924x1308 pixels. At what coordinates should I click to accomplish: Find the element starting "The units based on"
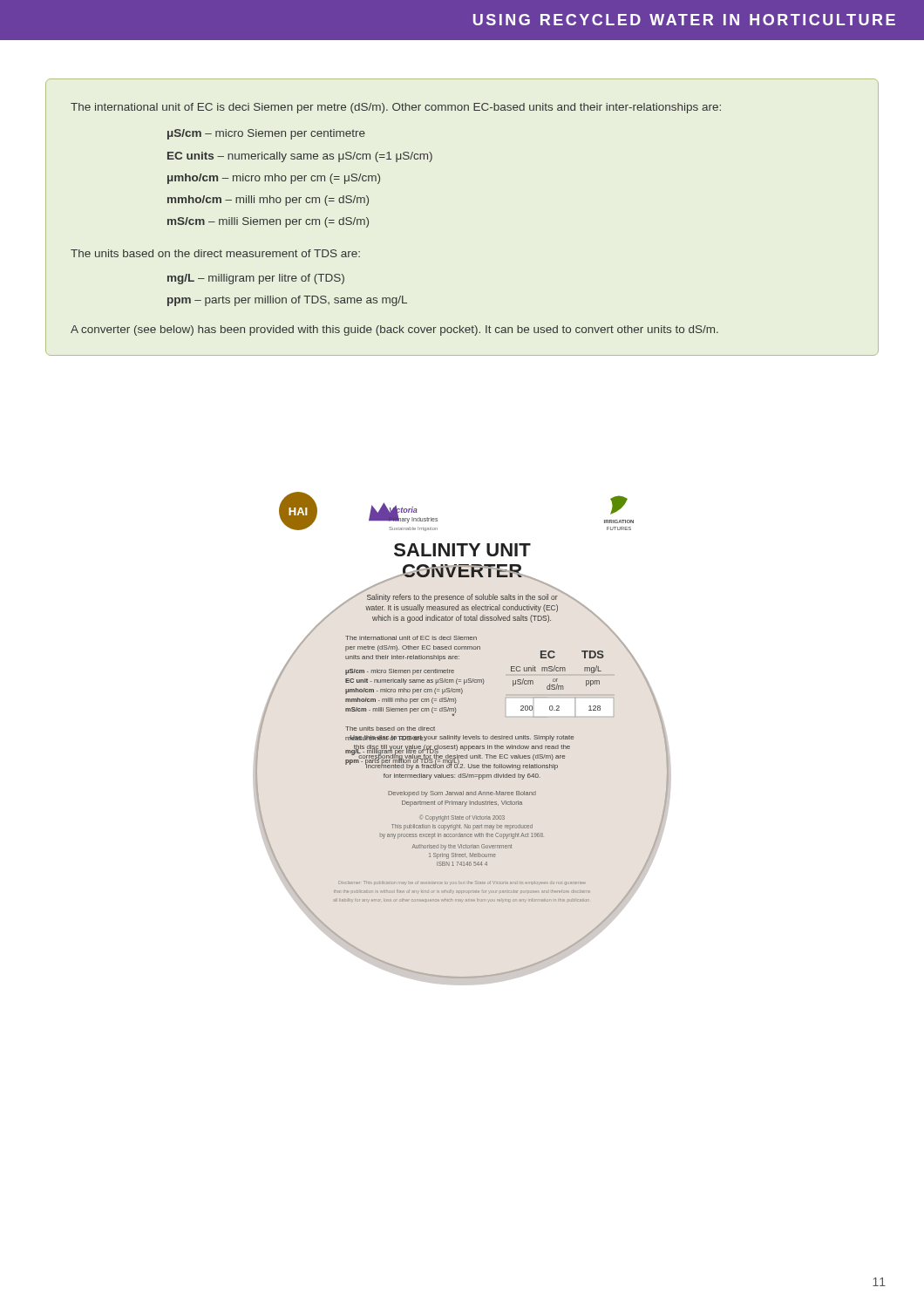pyautogui.click(x=216, y=253)
